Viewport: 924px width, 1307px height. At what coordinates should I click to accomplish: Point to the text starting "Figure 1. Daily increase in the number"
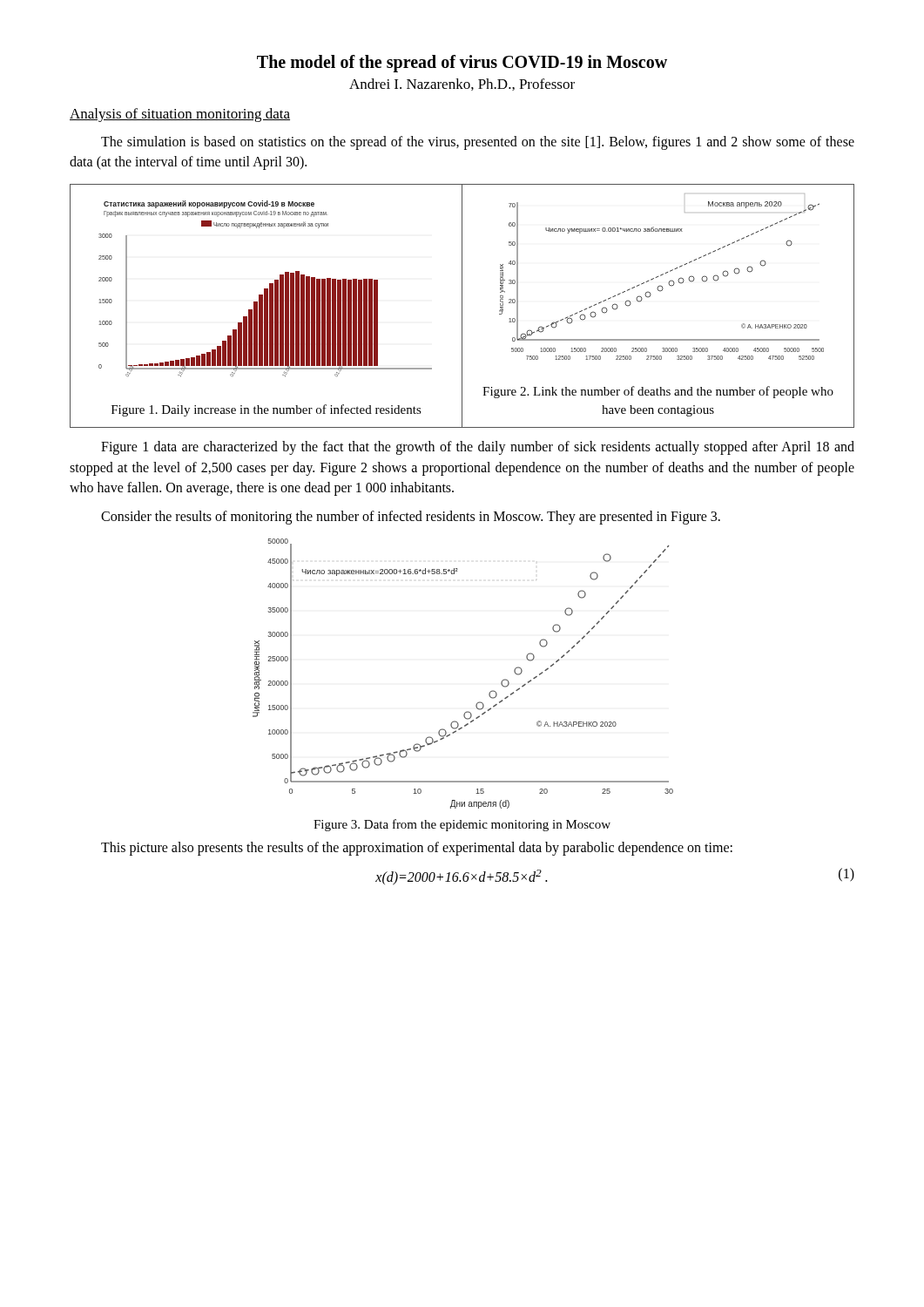(266, 410)
